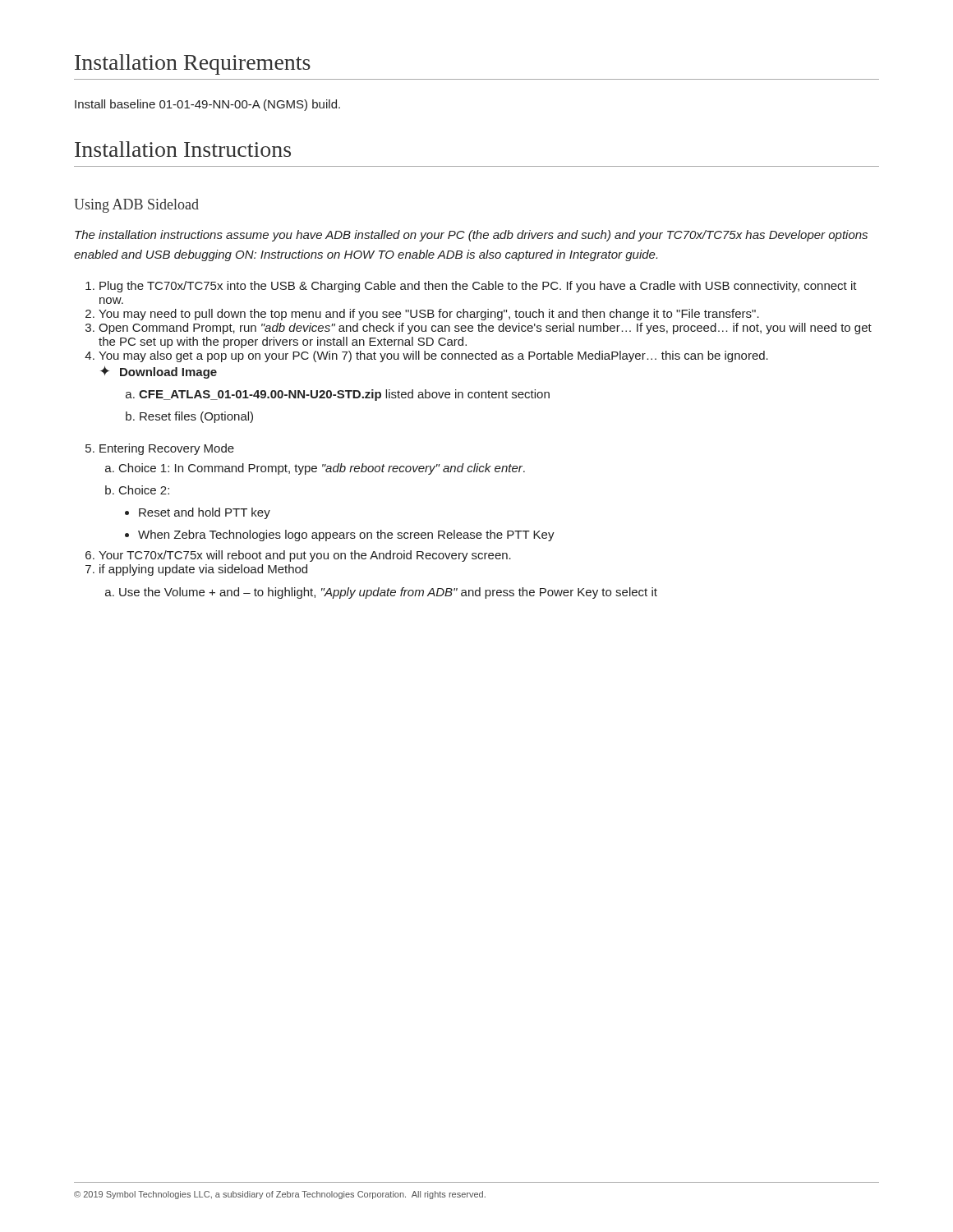Find the region starting "Installation Instructions"
The height and width of the screenshot is (1232, 953).
click(x=183, y=149)
